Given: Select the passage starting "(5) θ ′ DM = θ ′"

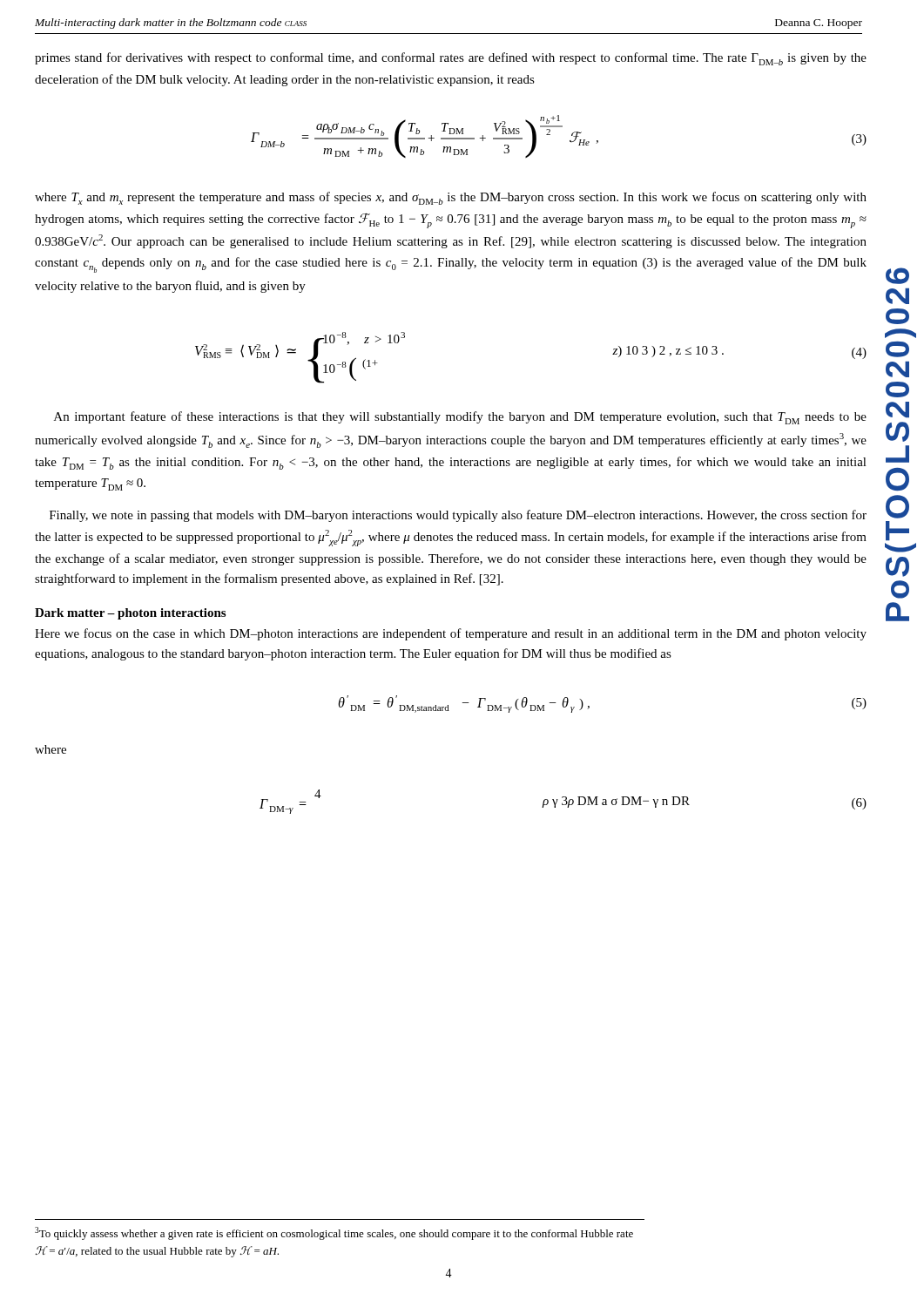Looking at the screenshot, I should [567, 702].
